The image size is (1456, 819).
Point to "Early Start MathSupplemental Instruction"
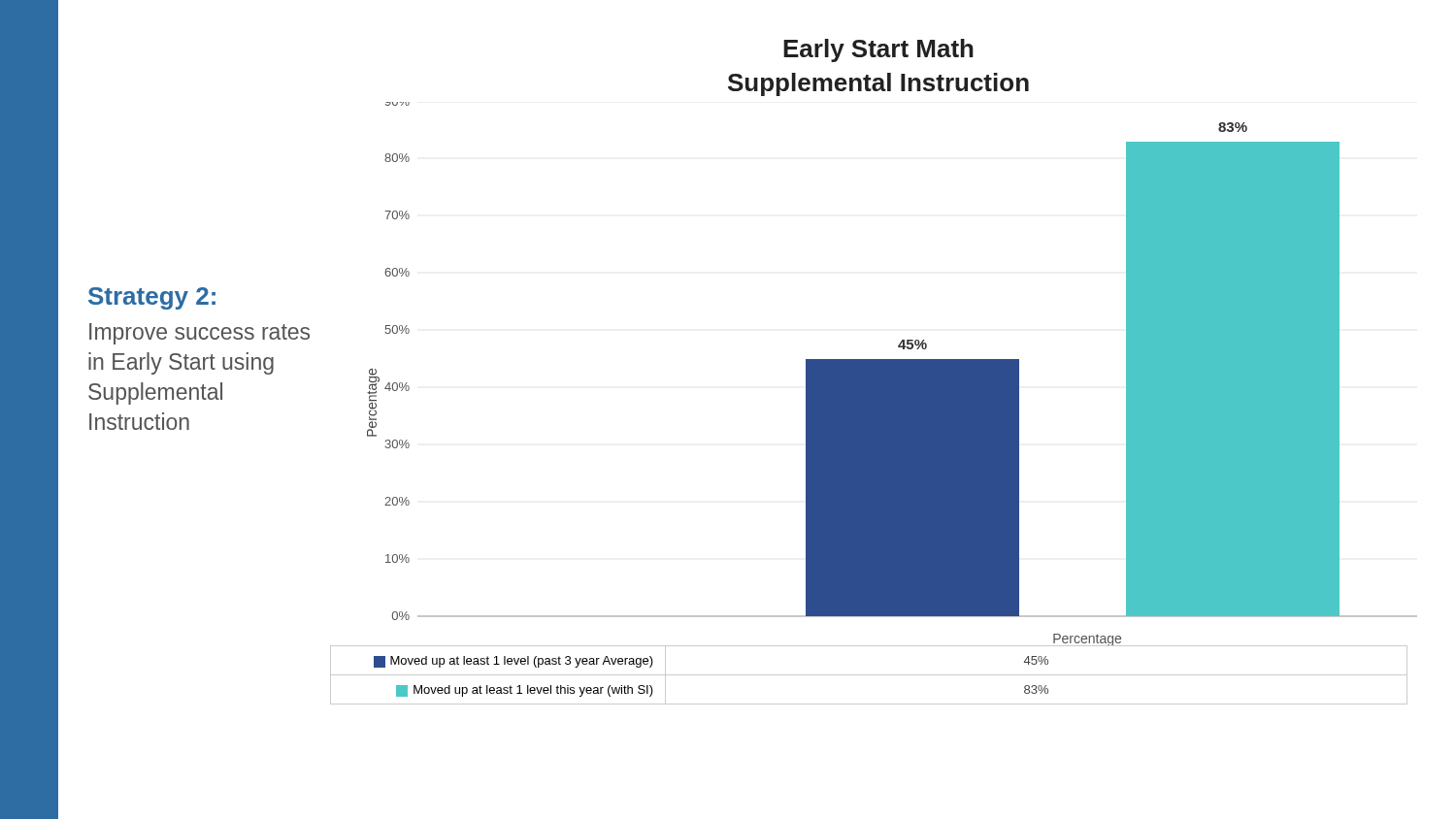pos(878,66)
